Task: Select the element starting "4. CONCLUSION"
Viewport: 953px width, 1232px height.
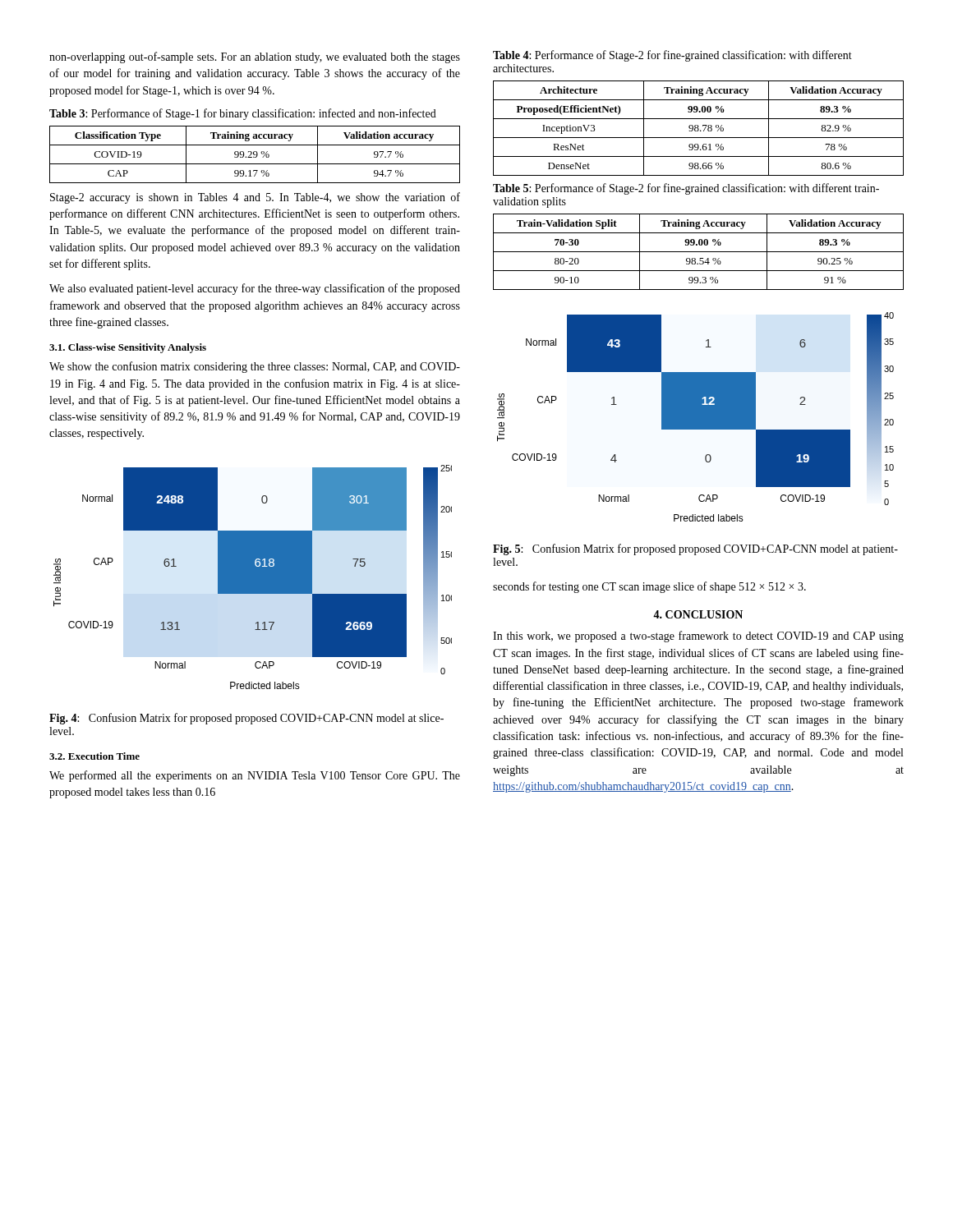Action: pos(698,615)
